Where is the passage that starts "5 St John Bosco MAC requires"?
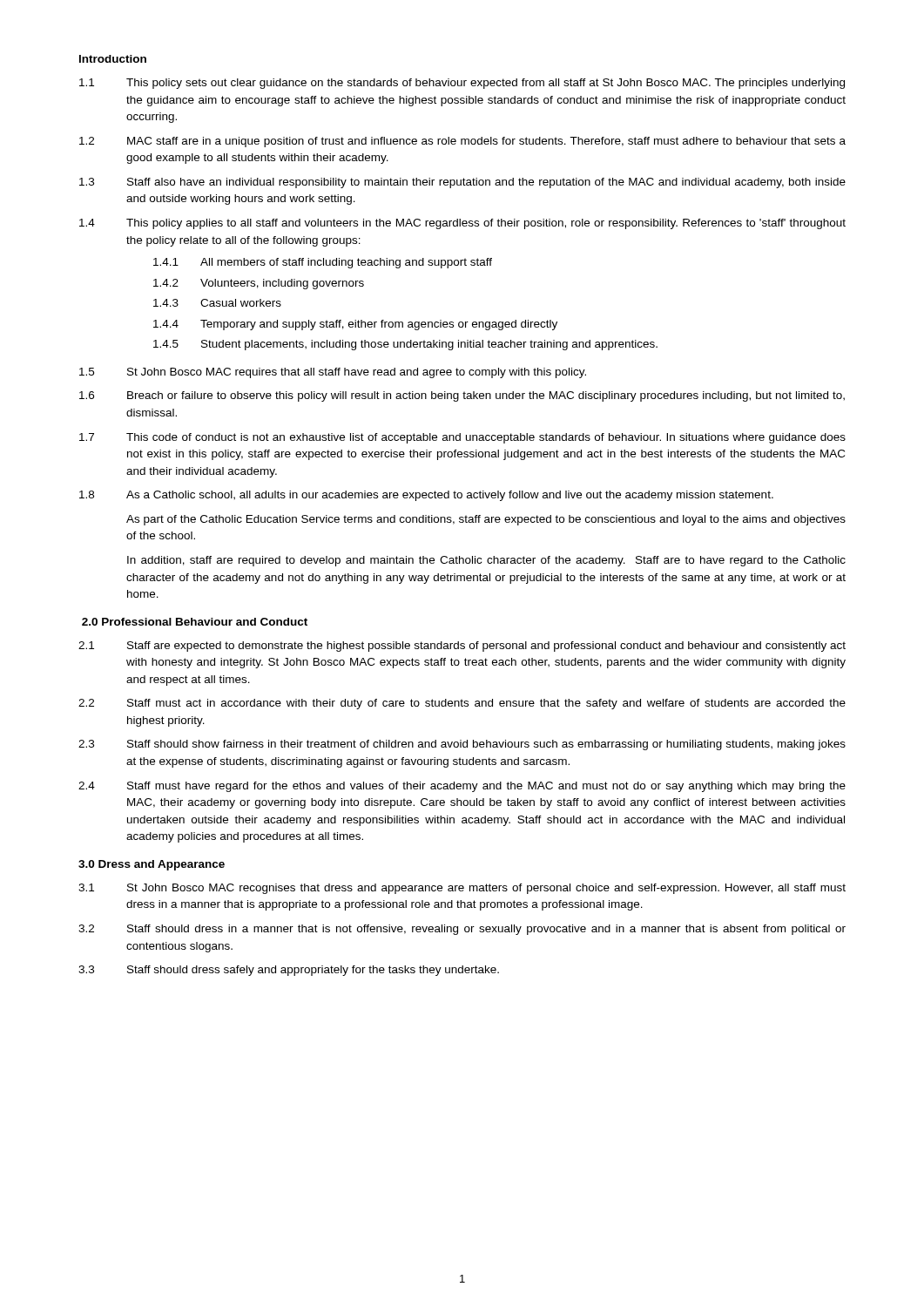This screenshot has width=924, height=1307. coord(462,372)
